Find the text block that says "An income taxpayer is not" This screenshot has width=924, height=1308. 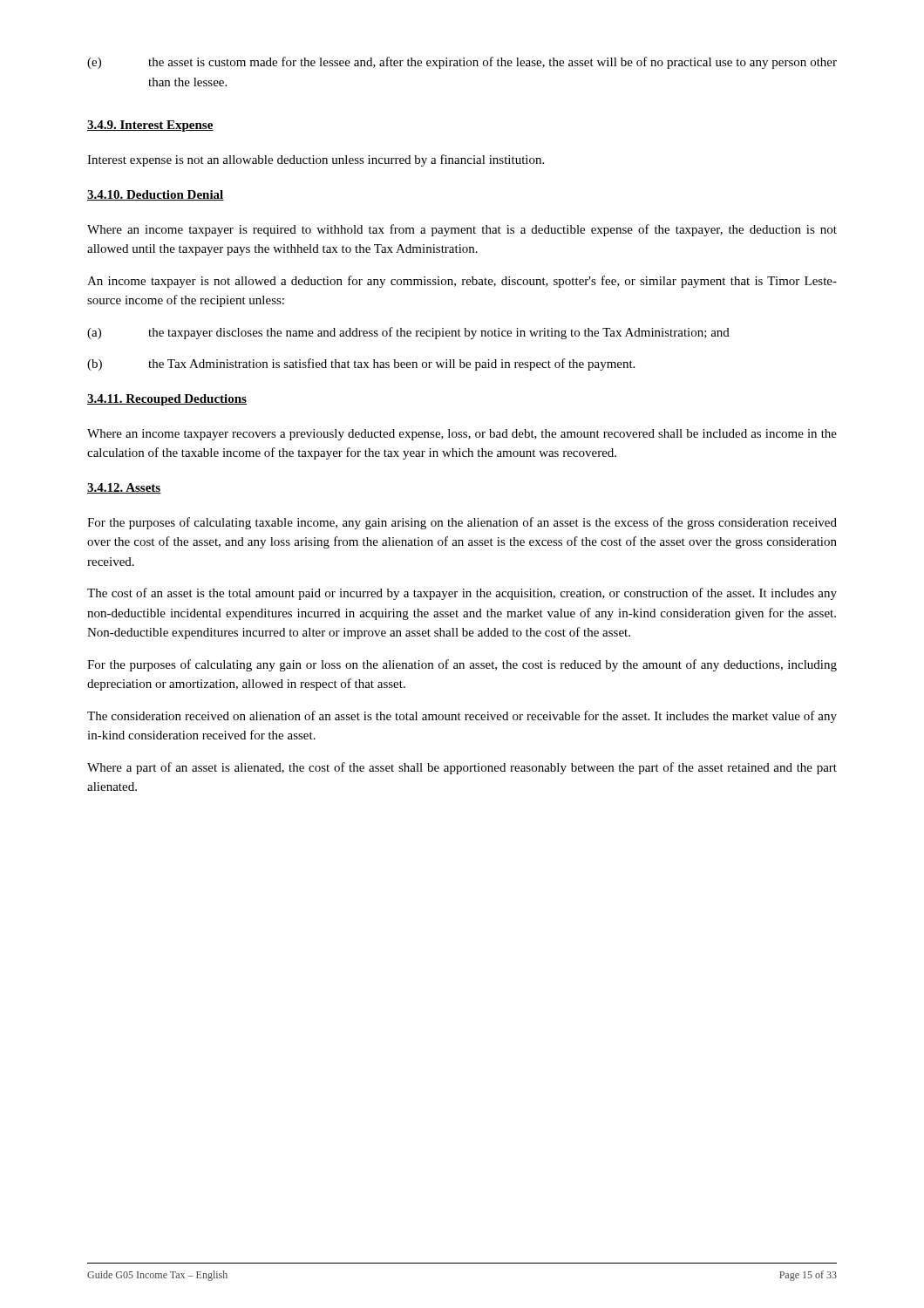pyautogui.click(x=462, y=290)
